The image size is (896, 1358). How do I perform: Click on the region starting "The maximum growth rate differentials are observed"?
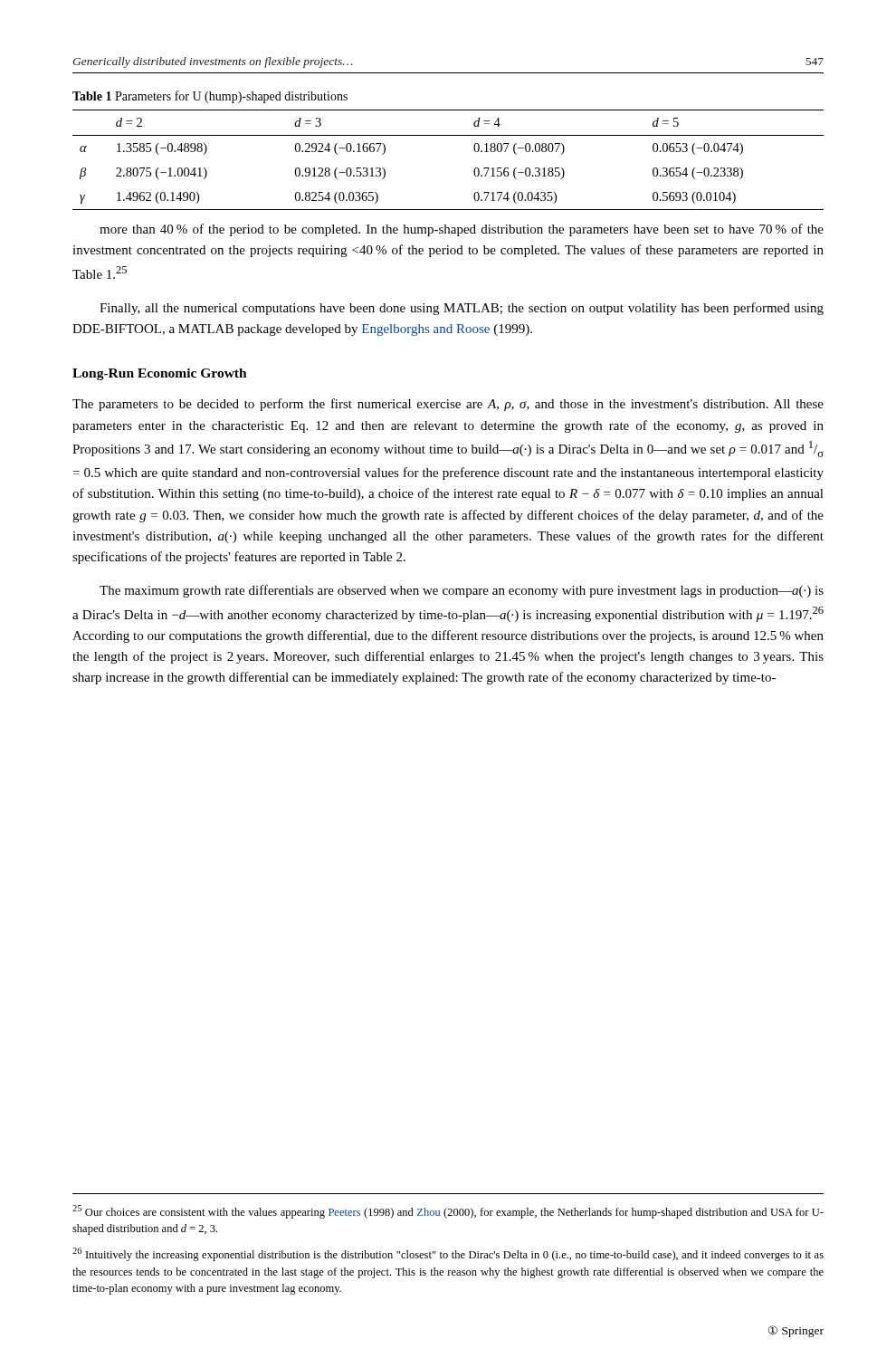(x=448, y=634)
